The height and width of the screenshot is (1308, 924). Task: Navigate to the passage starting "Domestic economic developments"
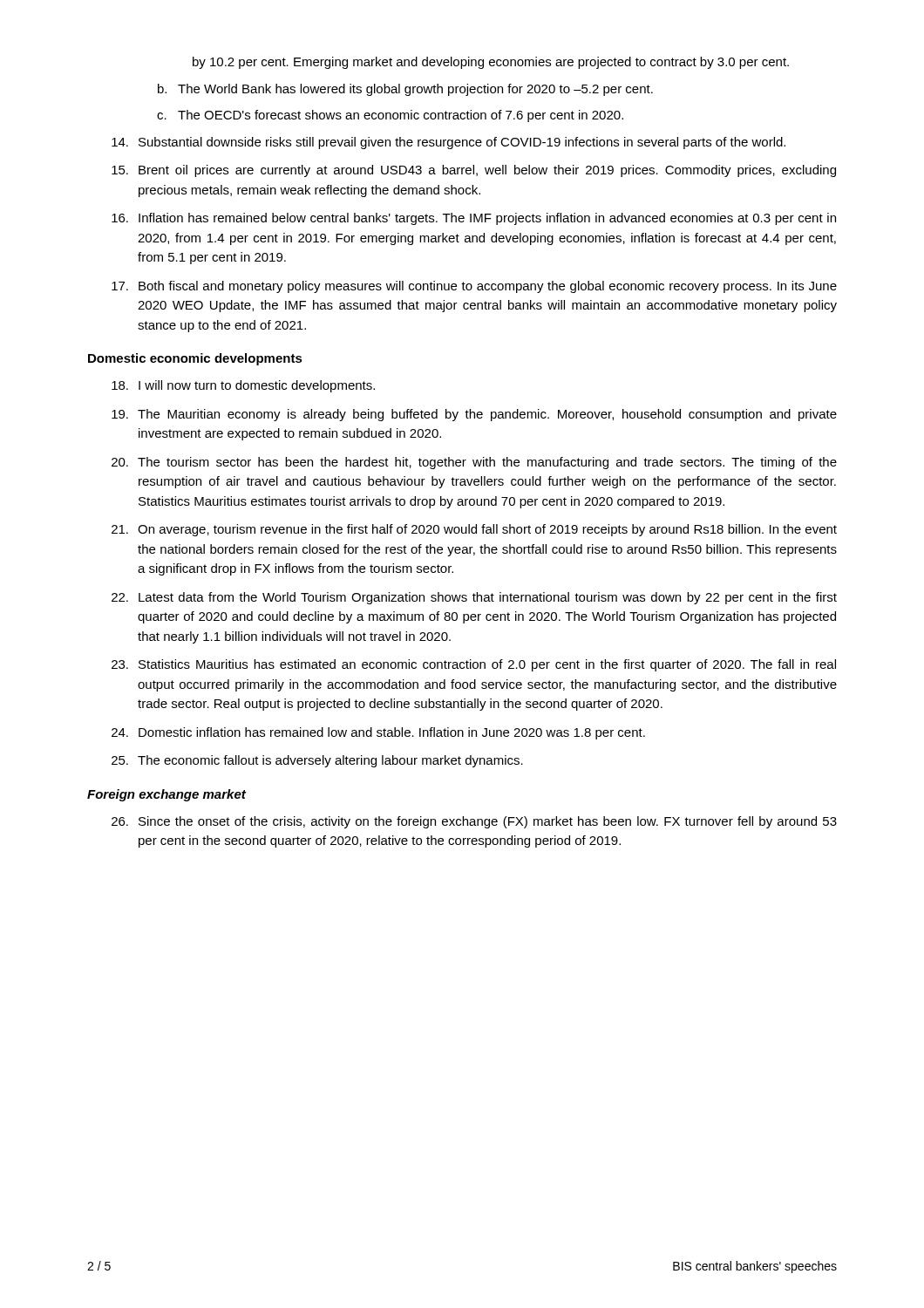(x=195, y=358)
